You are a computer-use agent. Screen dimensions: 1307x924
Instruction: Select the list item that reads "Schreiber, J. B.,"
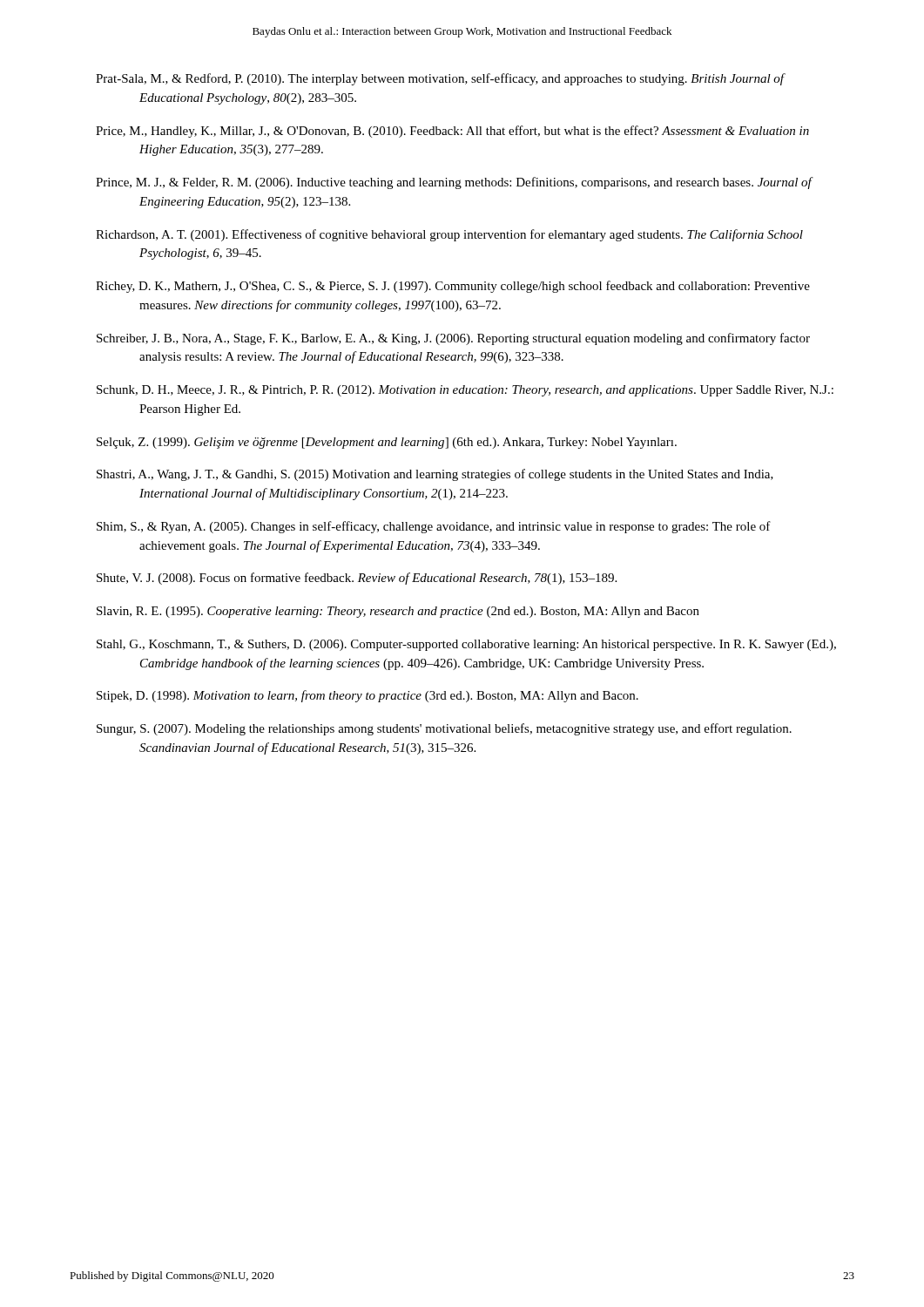coord(453,347)
